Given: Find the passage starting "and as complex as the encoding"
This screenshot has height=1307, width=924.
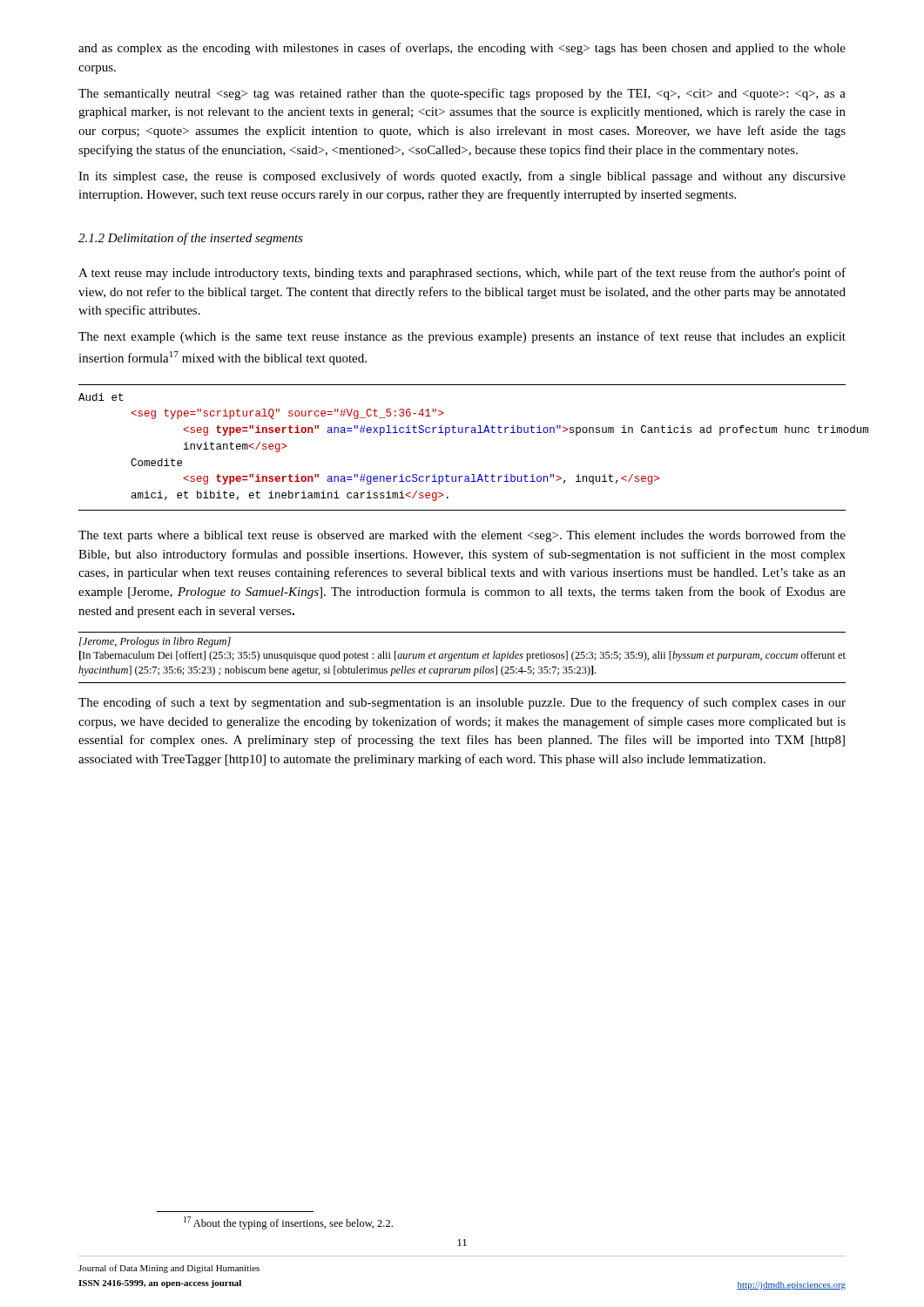Looking at the screenshot, I should coord(462,58).
